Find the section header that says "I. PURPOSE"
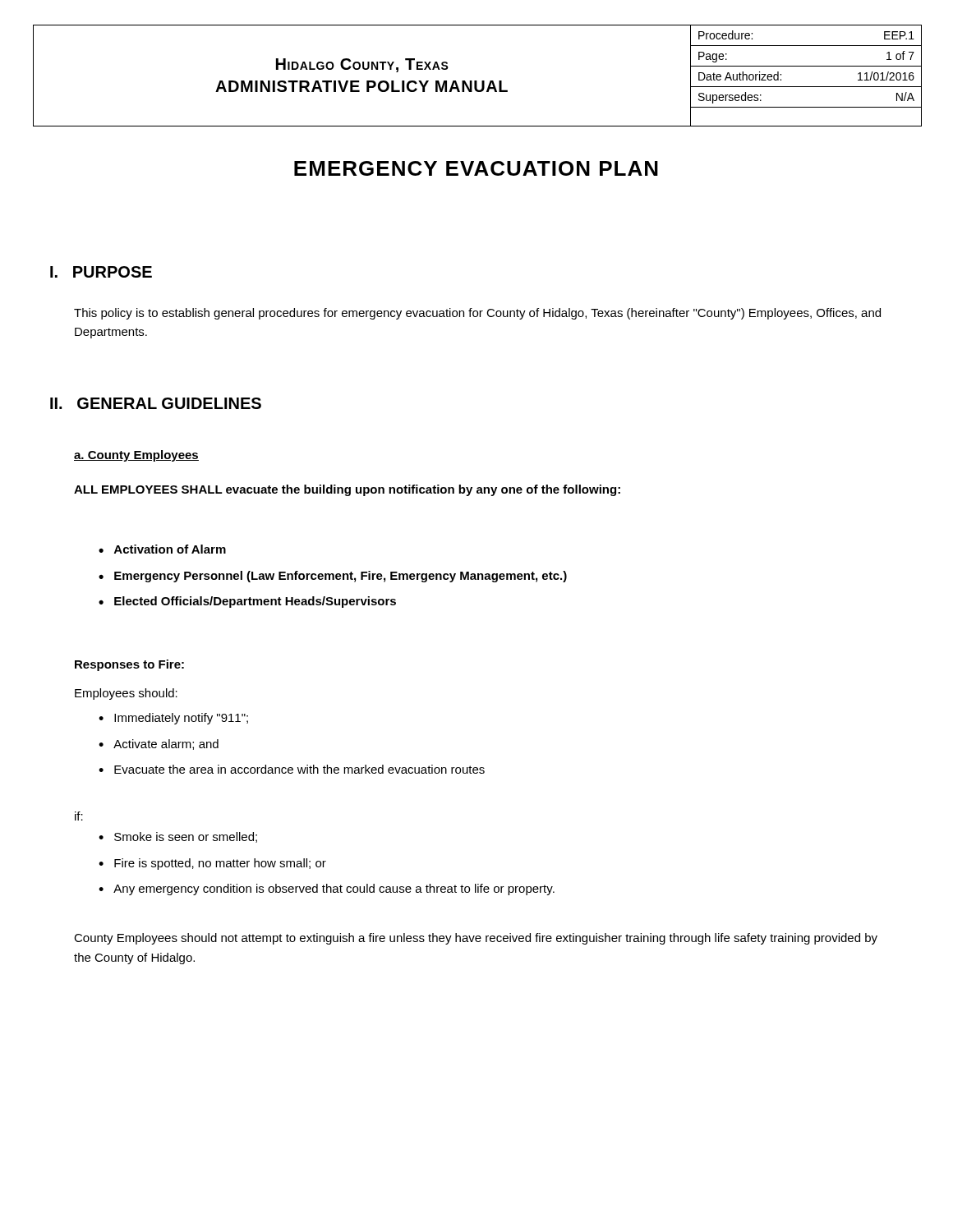Screen dimensions: 1232x953 (x=101, y=272)
